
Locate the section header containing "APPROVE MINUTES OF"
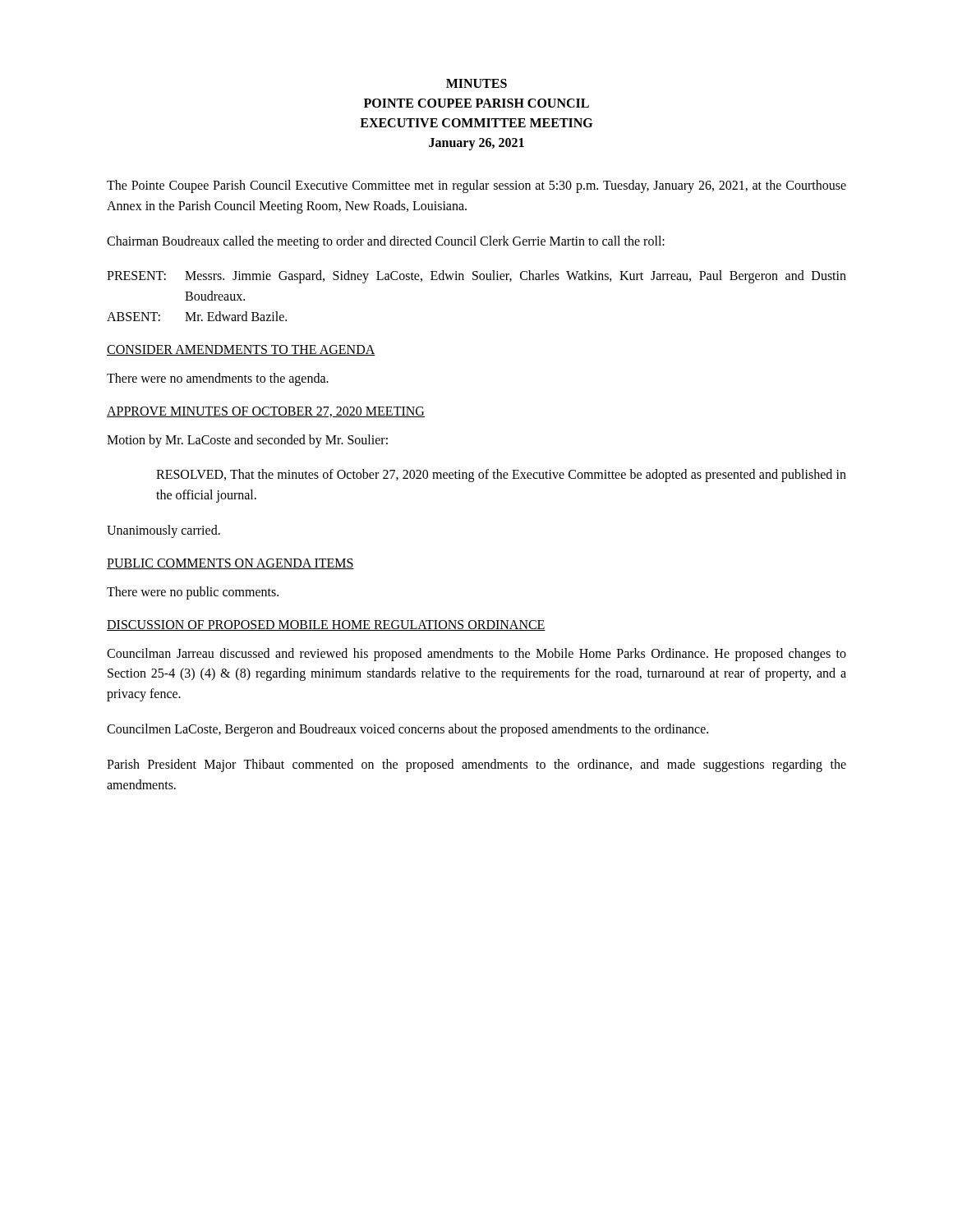tap(266, 411)
